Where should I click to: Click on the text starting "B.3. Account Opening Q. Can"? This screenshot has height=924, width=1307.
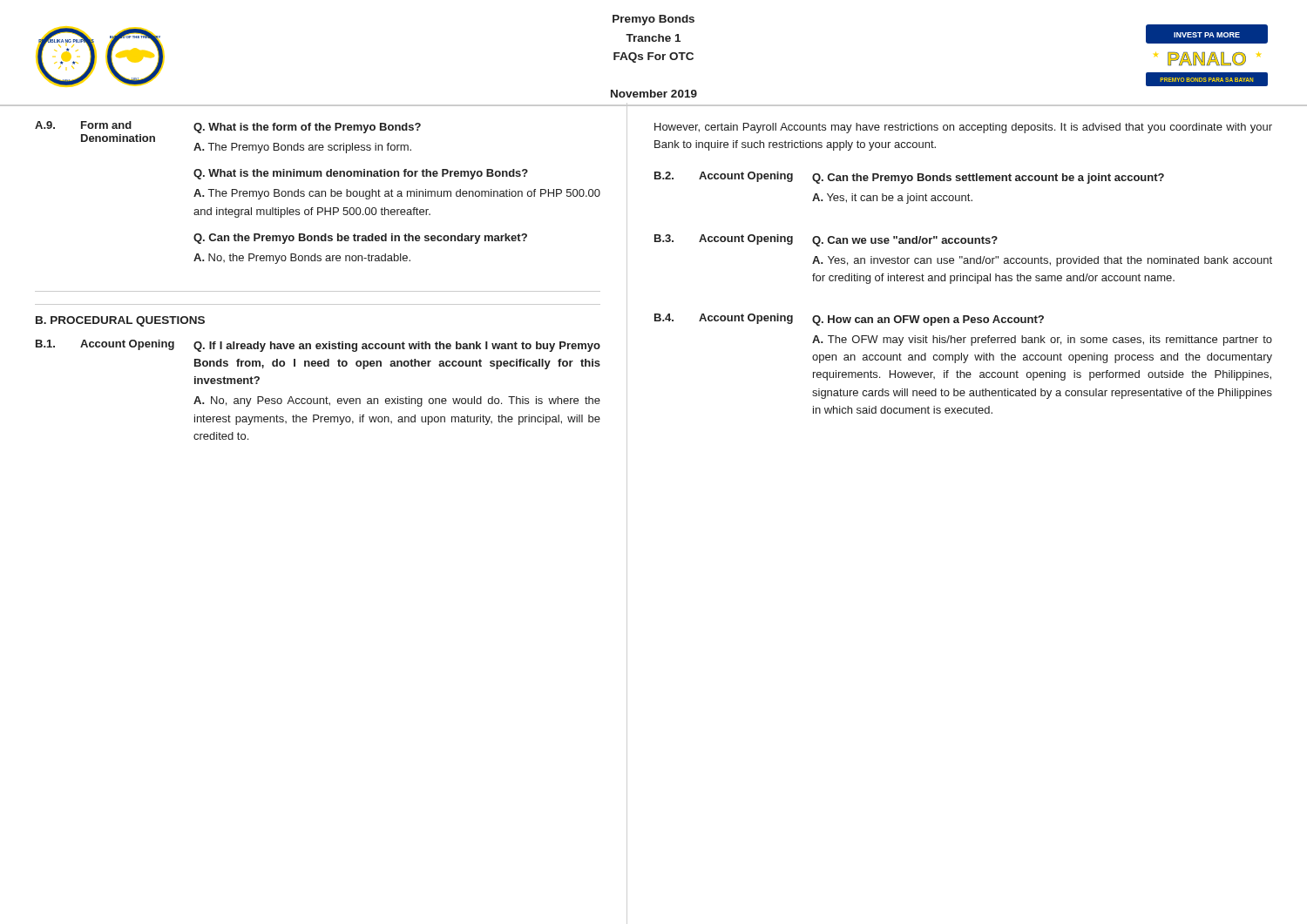click(963, 263)
